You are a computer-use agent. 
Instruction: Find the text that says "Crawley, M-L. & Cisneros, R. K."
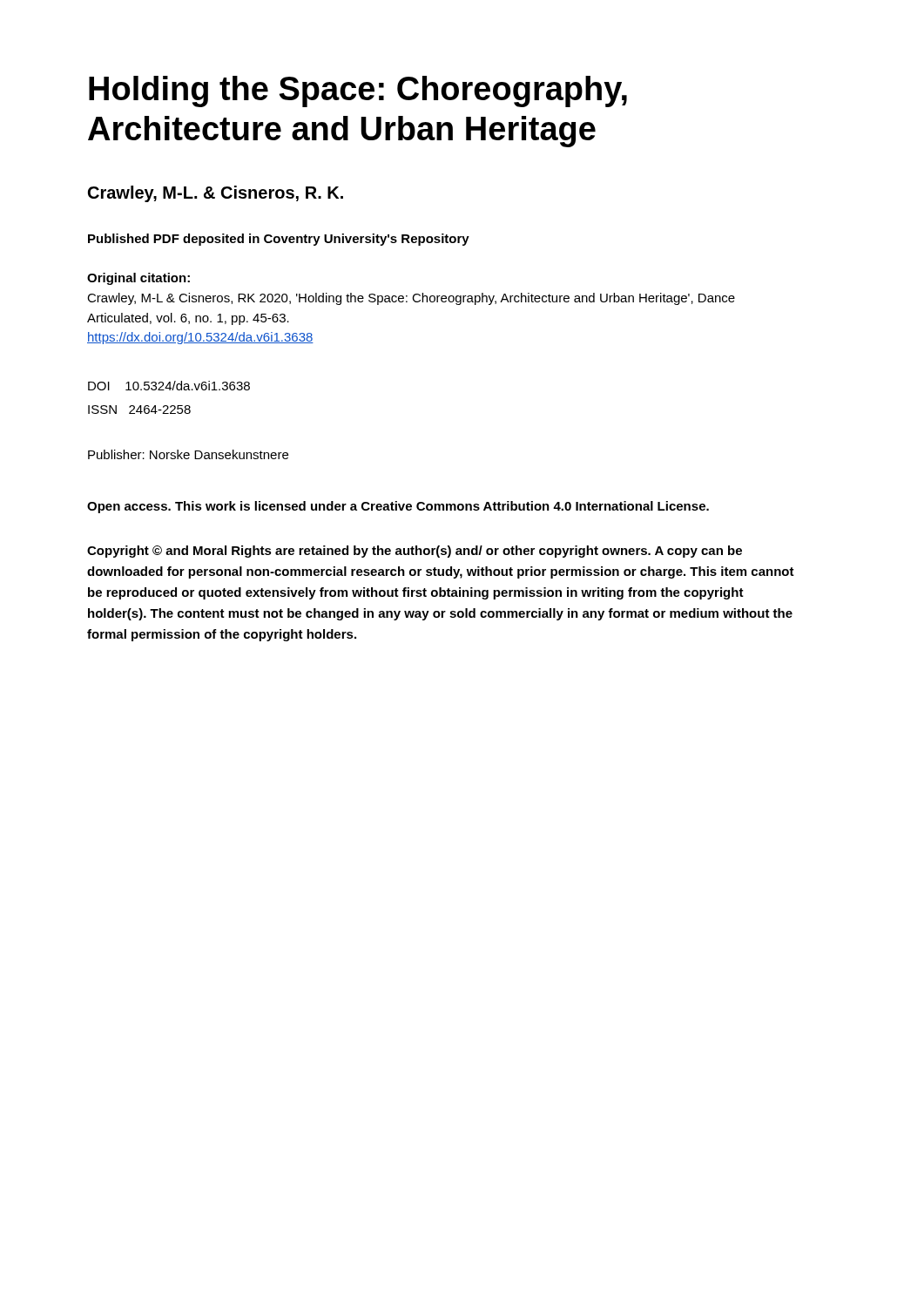[x=216, y=193]
